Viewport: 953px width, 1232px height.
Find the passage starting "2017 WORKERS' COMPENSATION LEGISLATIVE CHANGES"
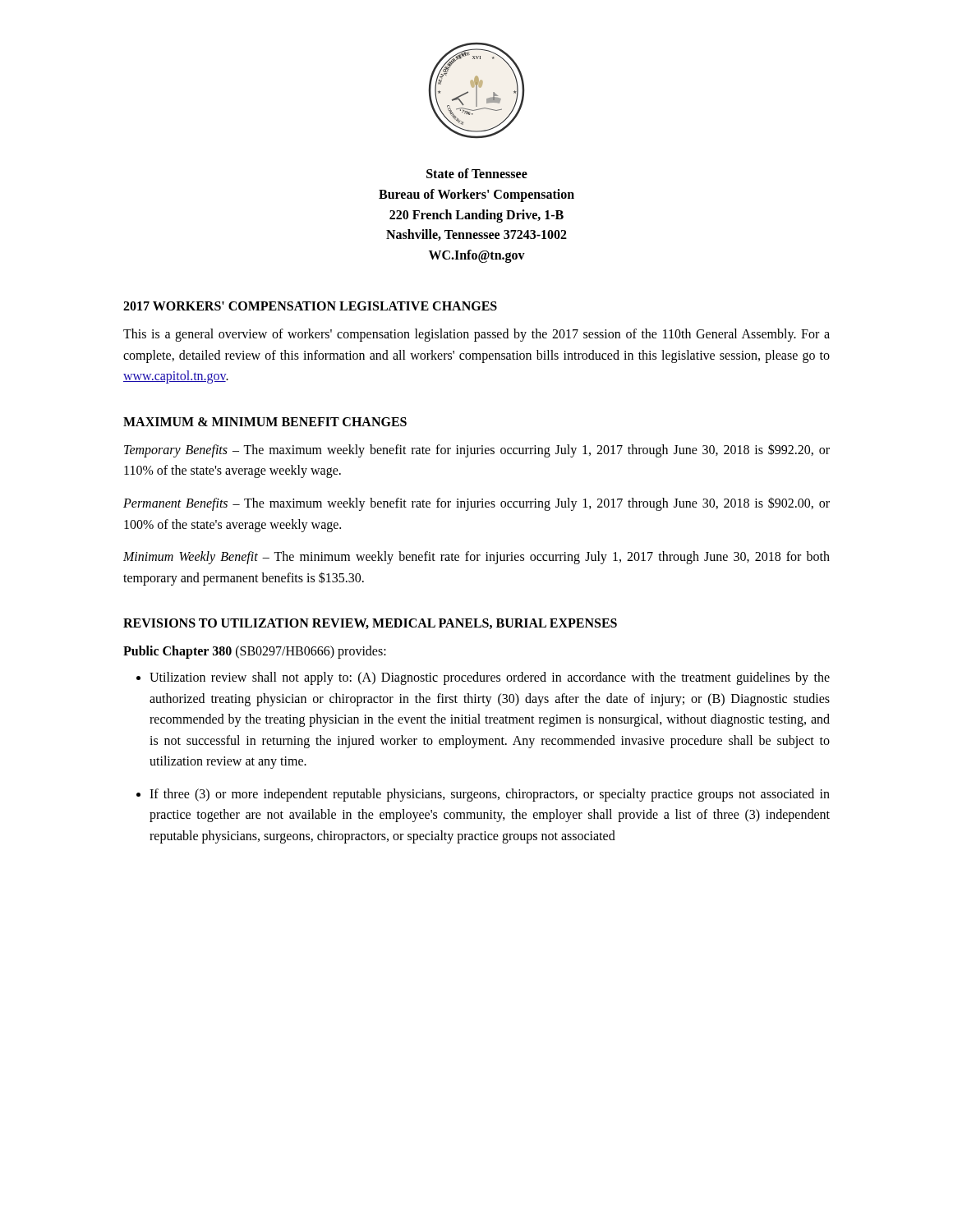coord(310,306)
